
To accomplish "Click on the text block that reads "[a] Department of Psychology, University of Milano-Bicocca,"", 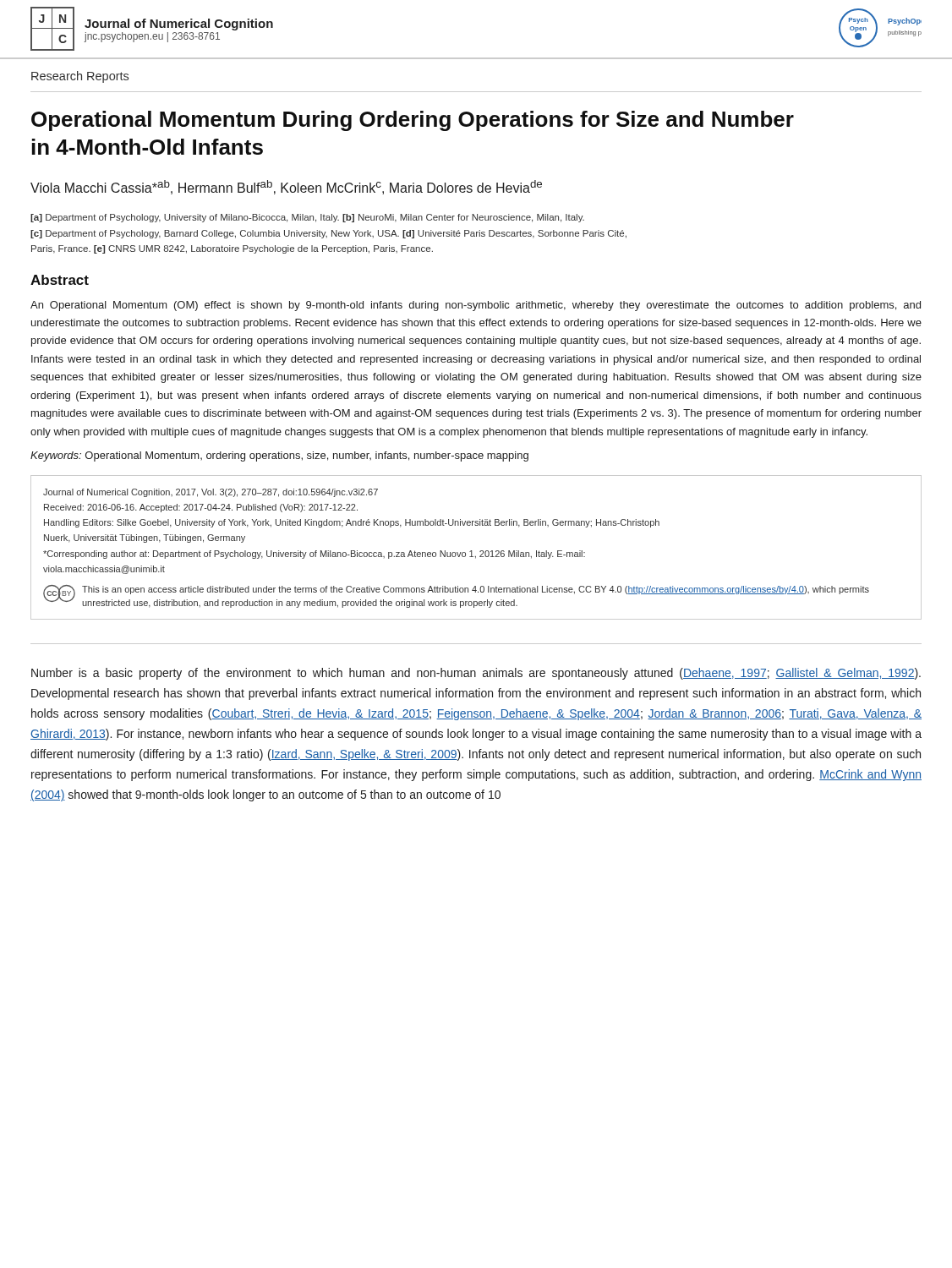I will (x=329, y=233).
